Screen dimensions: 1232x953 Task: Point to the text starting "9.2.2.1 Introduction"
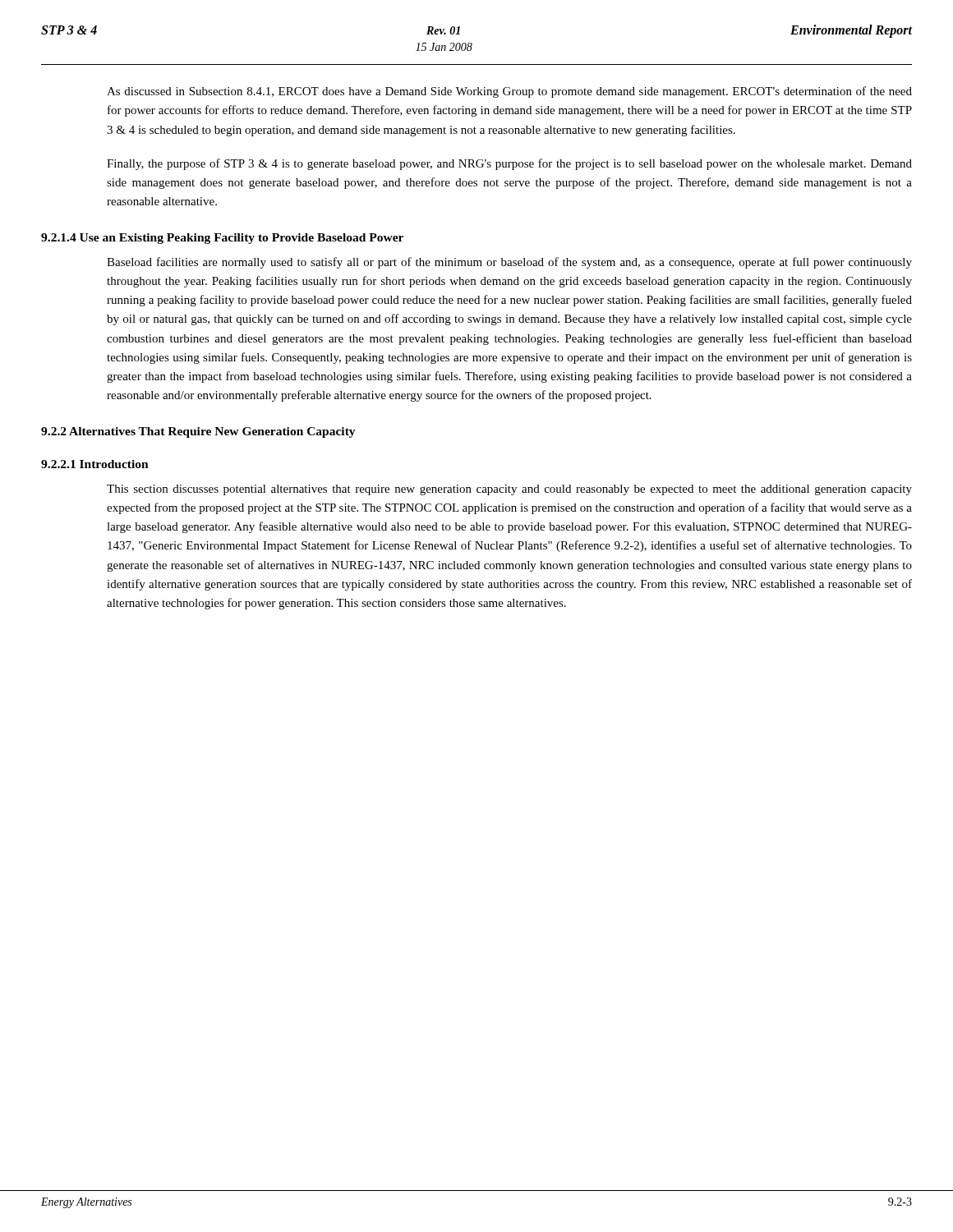(95, 463)
